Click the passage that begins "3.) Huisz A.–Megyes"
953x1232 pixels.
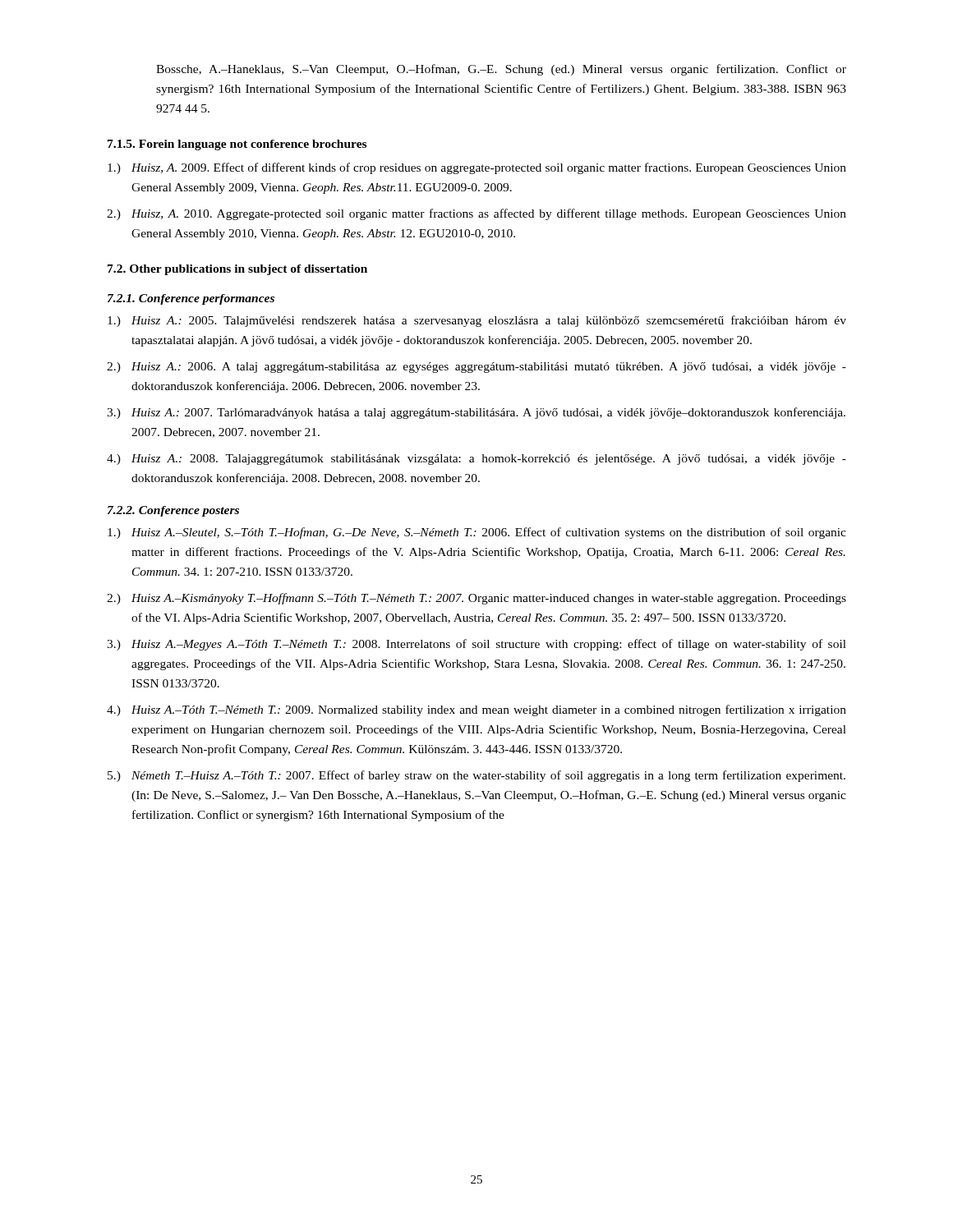point(476,664)
